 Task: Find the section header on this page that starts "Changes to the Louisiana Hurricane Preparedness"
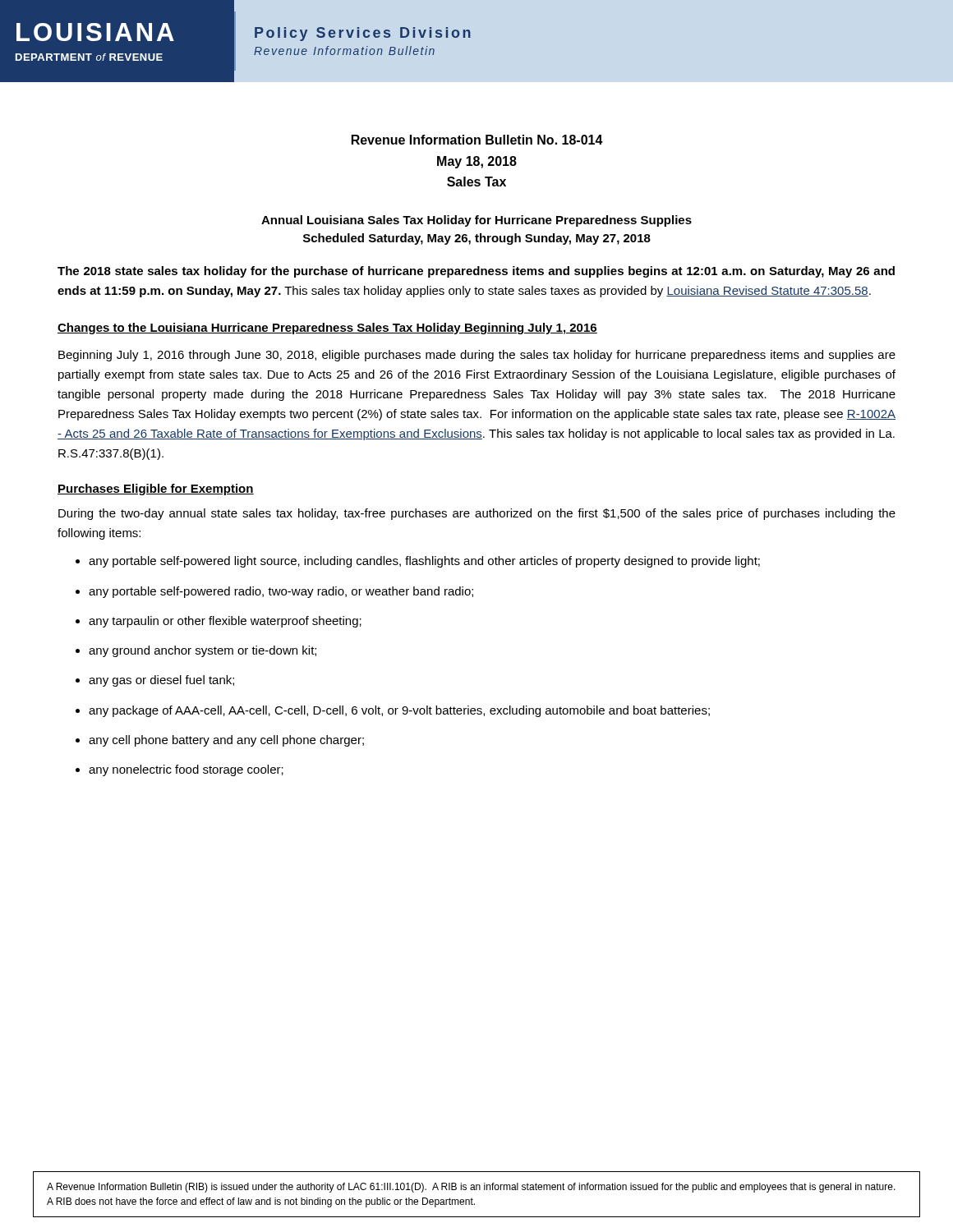(327, 327)
